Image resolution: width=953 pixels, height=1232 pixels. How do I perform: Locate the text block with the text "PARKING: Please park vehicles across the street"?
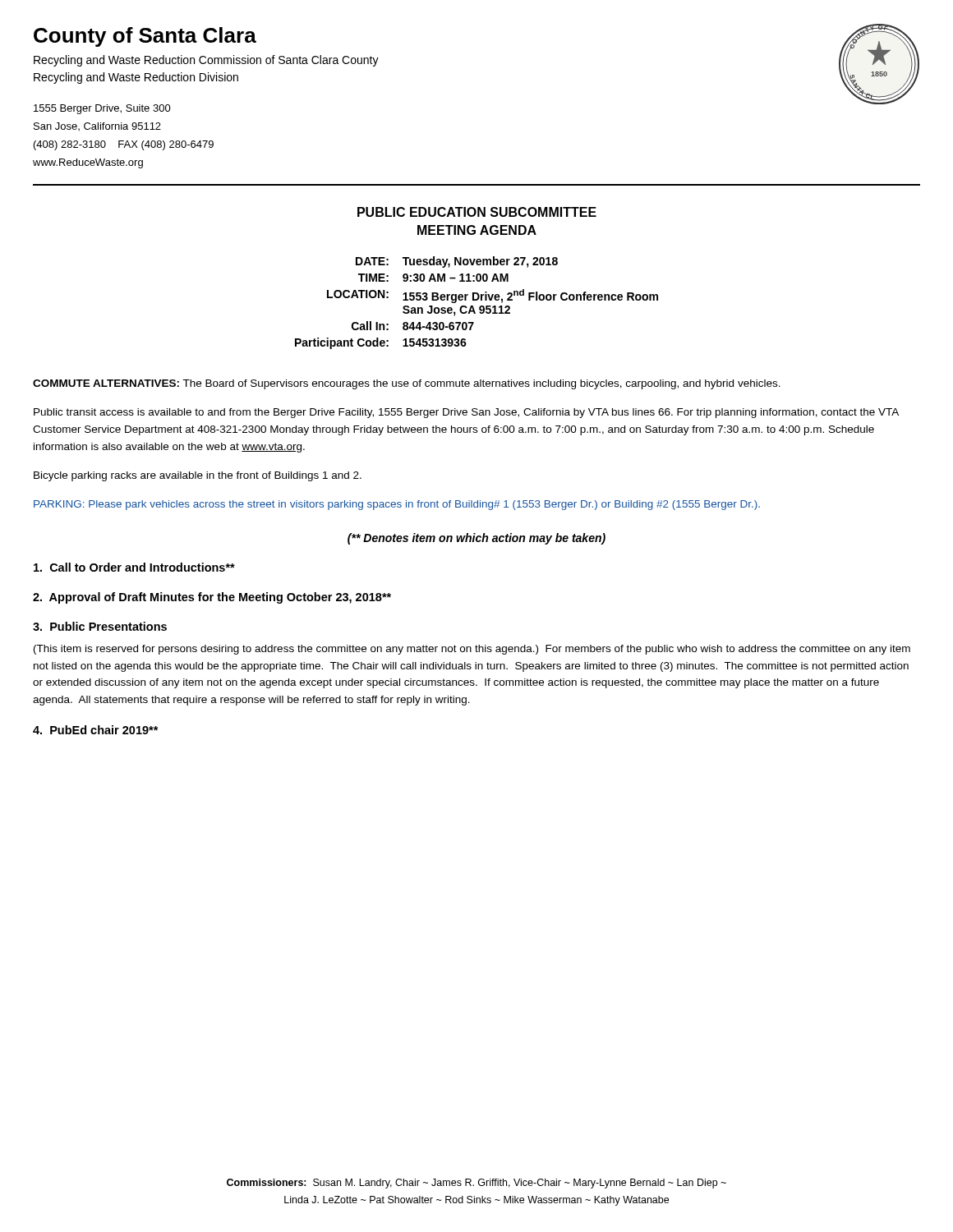397,504
